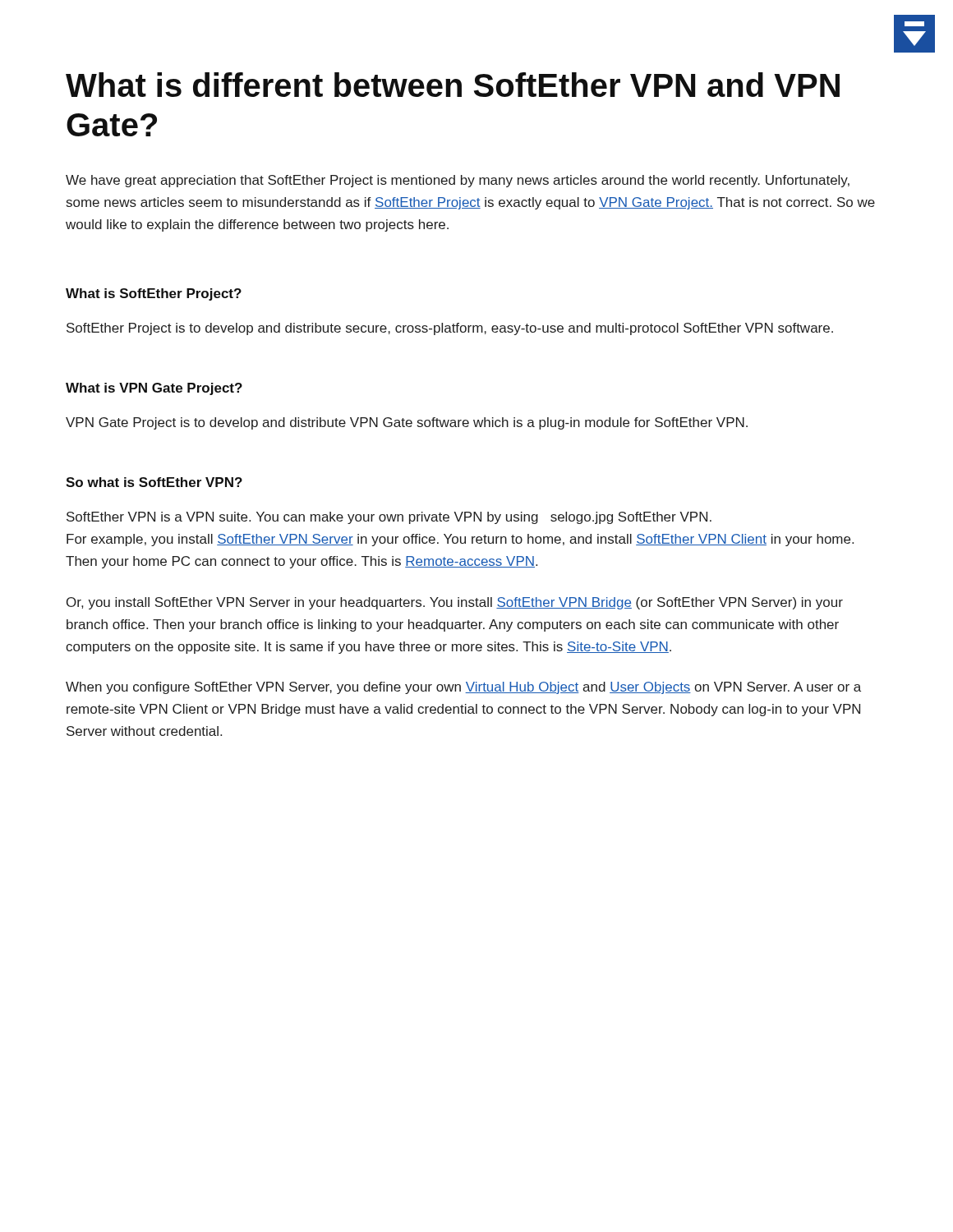This screenshot has height=1232, width=953.
Task: Select the text block with the text "VPN Gate Project is to develop"
Action: (407, 422)
